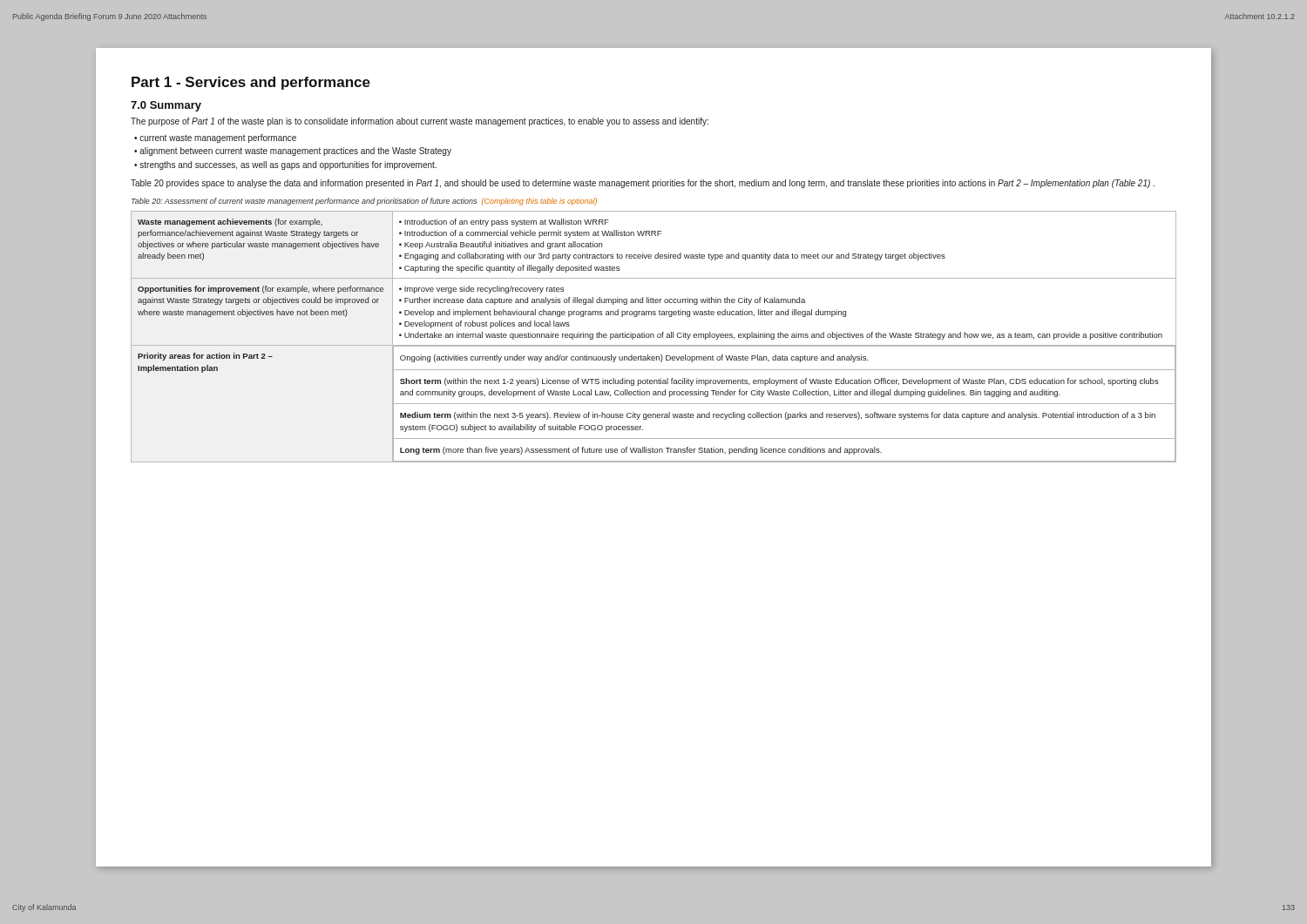Point to the title beginning "Part 1 - Services"

tap(250, 82)
